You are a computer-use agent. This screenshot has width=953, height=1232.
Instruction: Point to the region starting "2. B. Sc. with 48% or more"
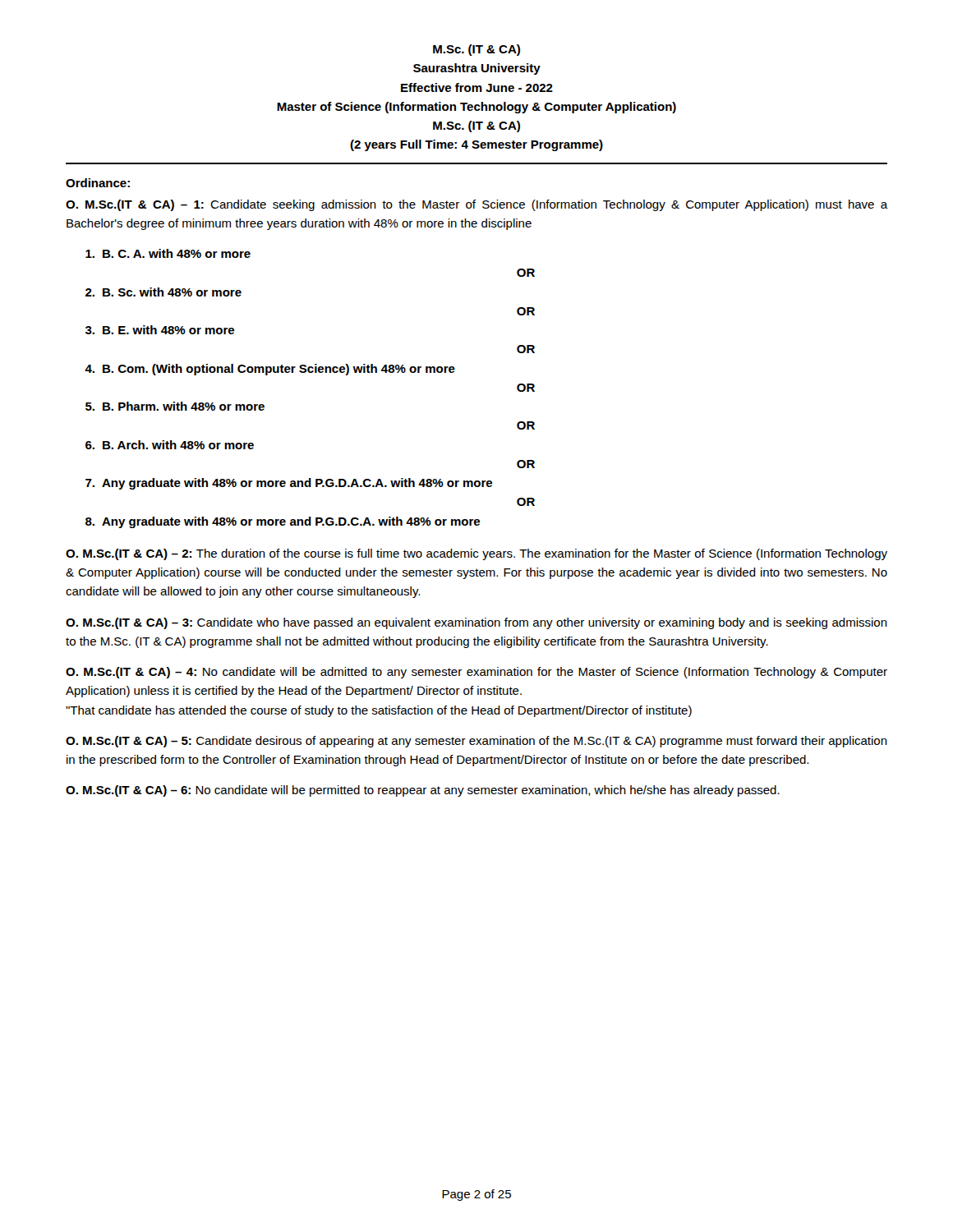tap(154, 292)
